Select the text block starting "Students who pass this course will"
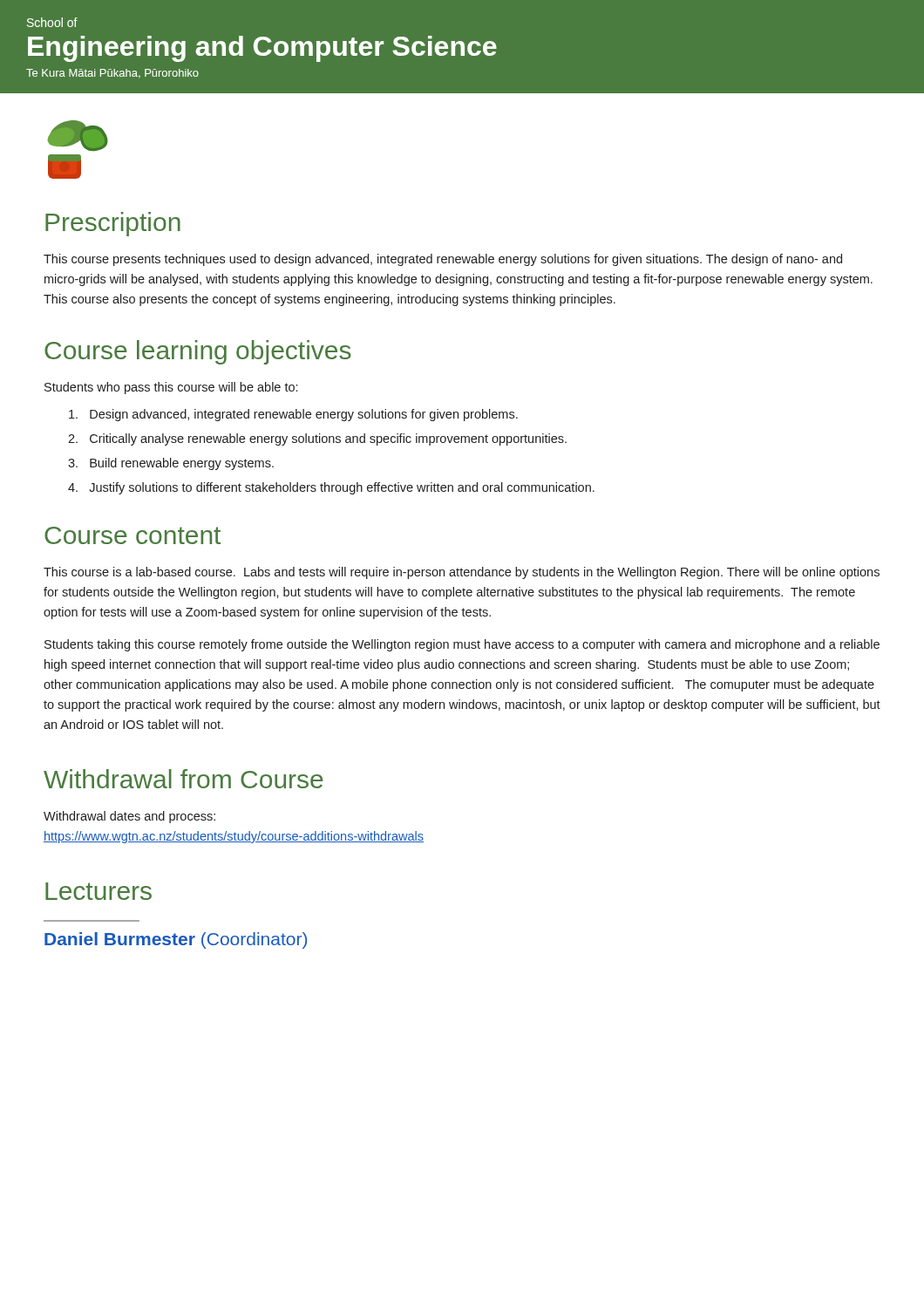This screenshot has width=924, height=1308. (171, 387)
